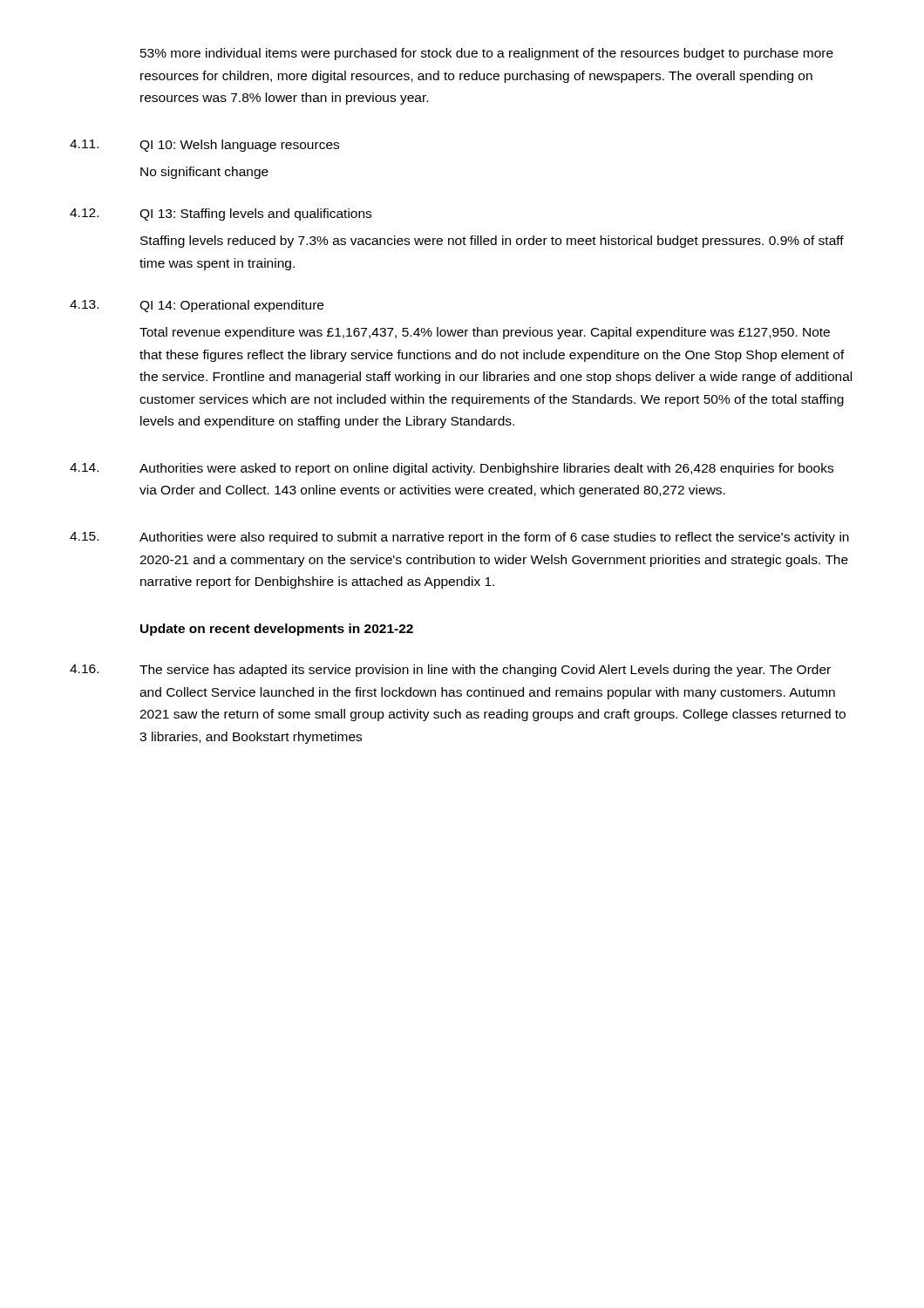Screen dimensions: 1308x924
Task: Select the text block starting "No significant change"
Action: (204, 173)
